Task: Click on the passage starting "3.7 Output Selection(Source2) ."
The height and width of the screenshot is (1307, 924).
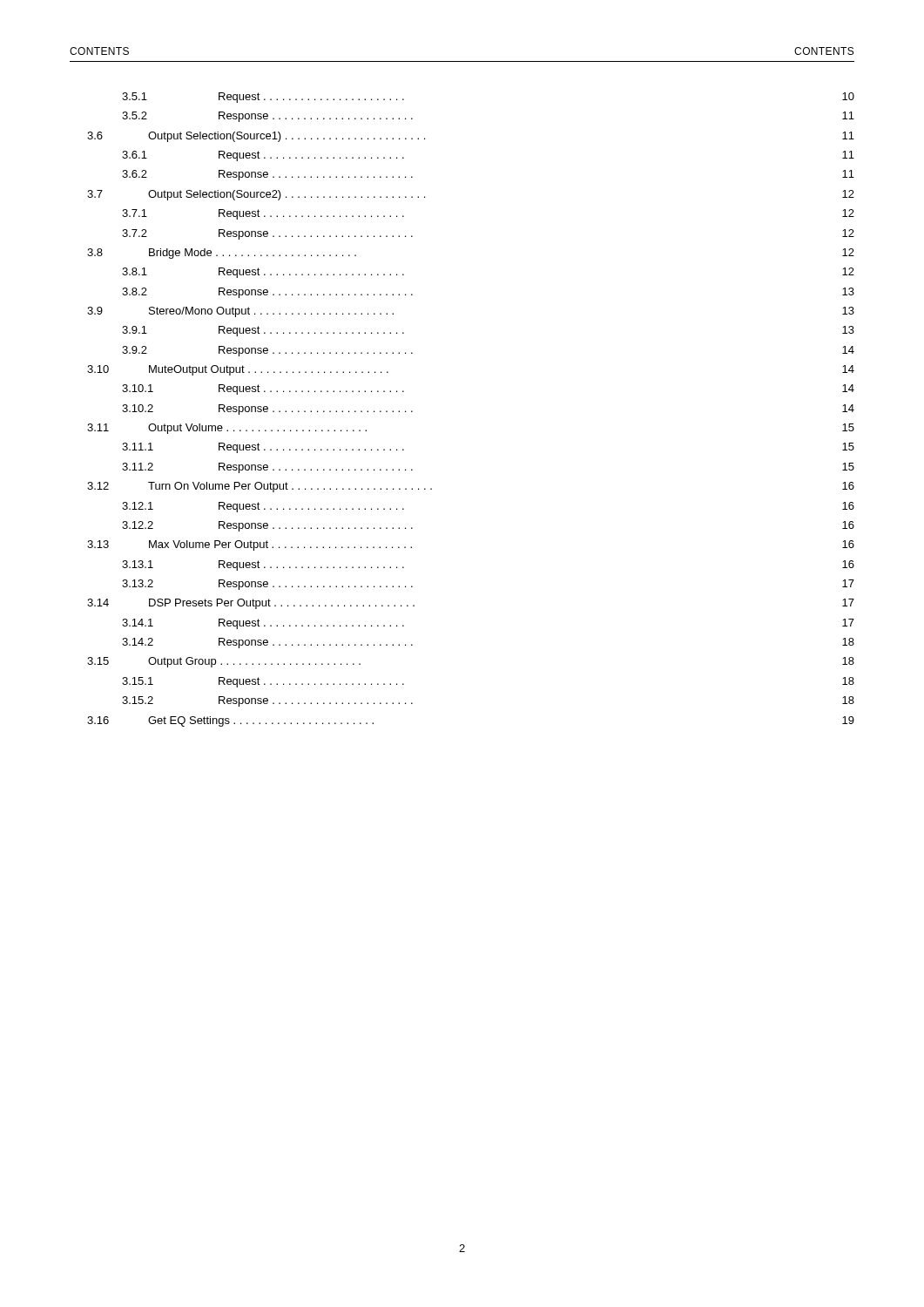Action: tap(91, 195)
